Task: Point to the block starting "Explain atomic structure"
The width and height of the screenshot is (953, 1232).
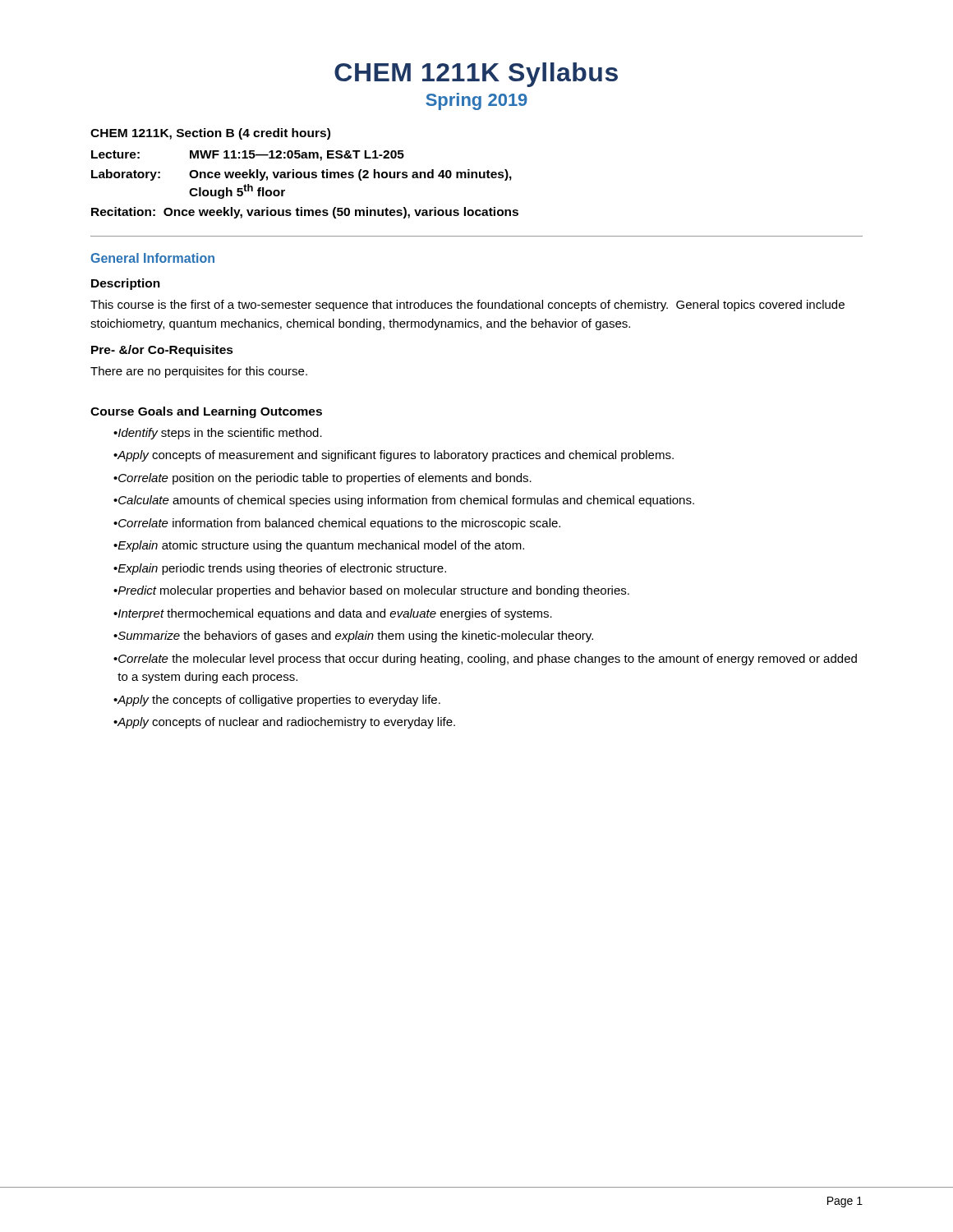Action: tap(476, 546)
